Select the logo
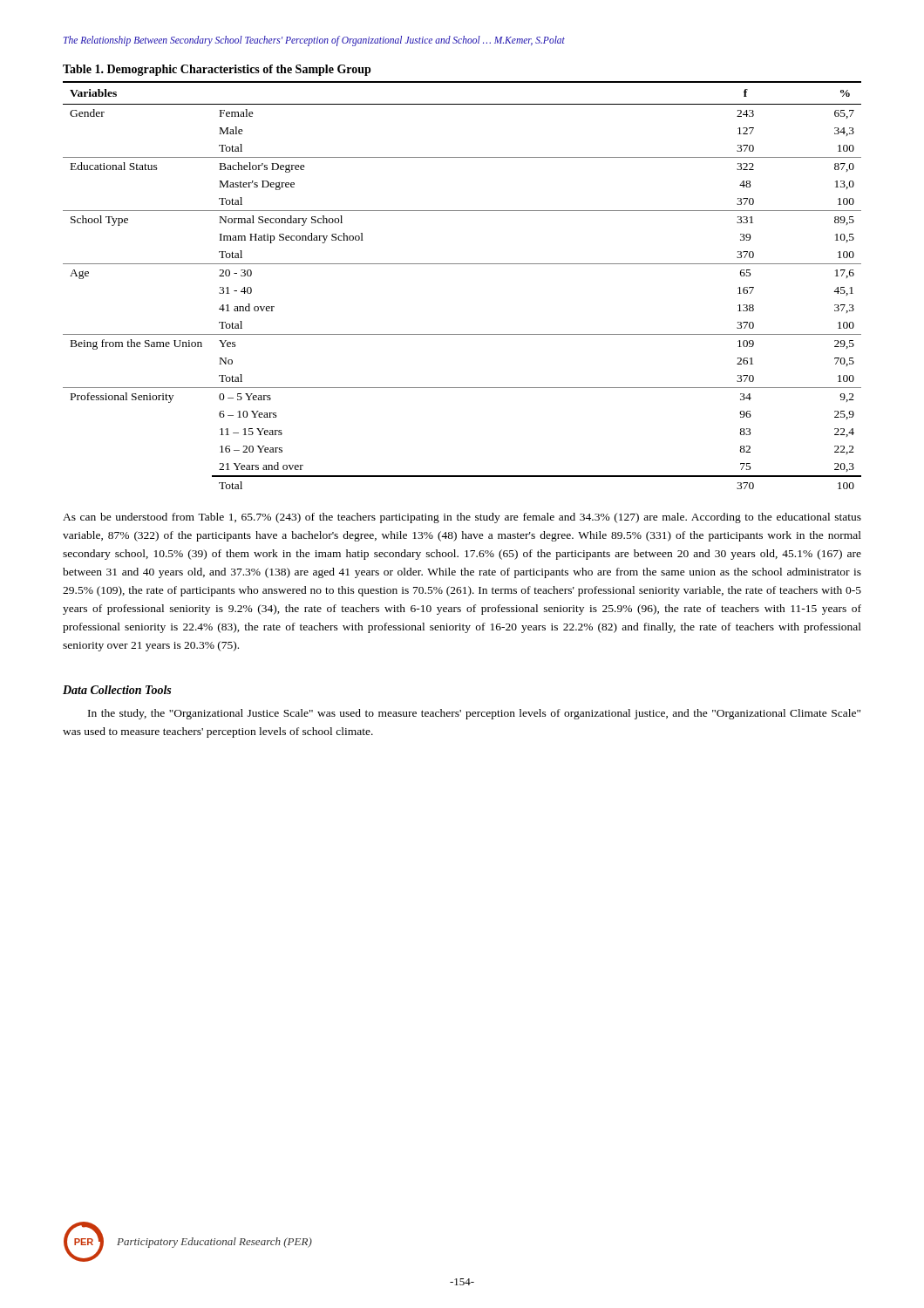 tap(84, 1242)
